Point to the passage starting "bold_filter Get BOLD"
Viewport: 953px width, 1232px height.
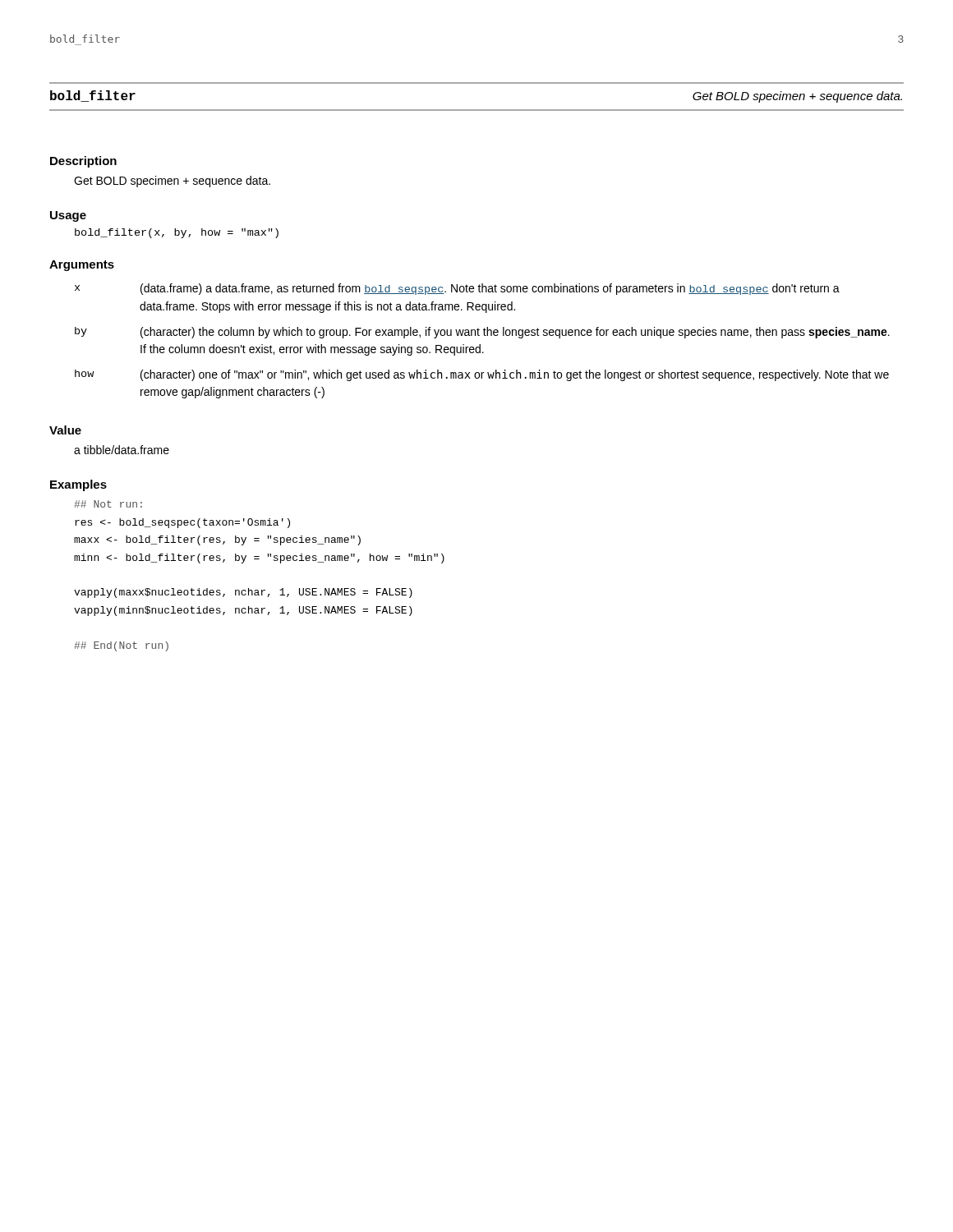coord(92,97)
